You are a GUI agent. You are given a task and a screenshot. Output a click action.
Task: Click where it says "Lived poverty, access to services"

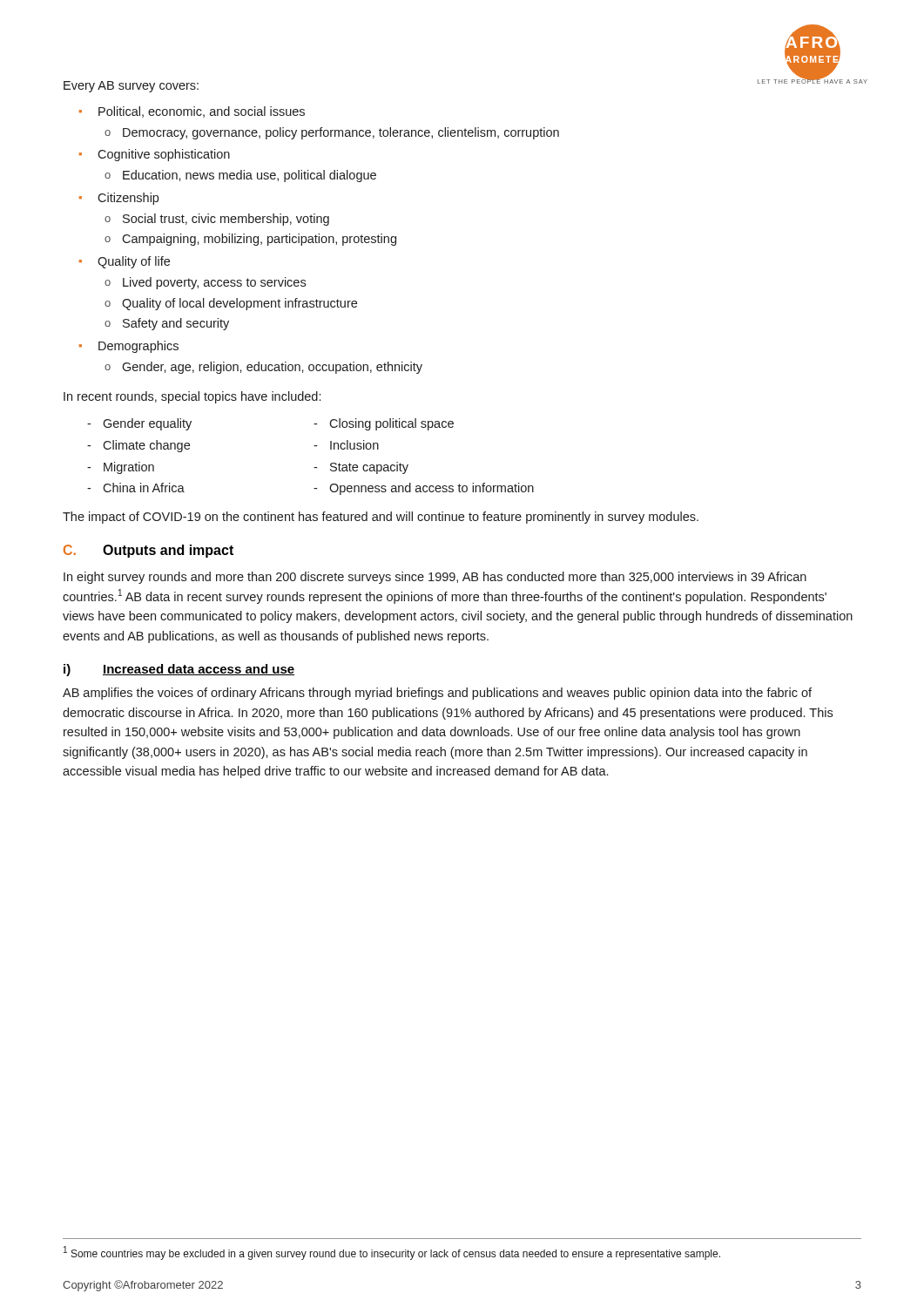point(214,282)
